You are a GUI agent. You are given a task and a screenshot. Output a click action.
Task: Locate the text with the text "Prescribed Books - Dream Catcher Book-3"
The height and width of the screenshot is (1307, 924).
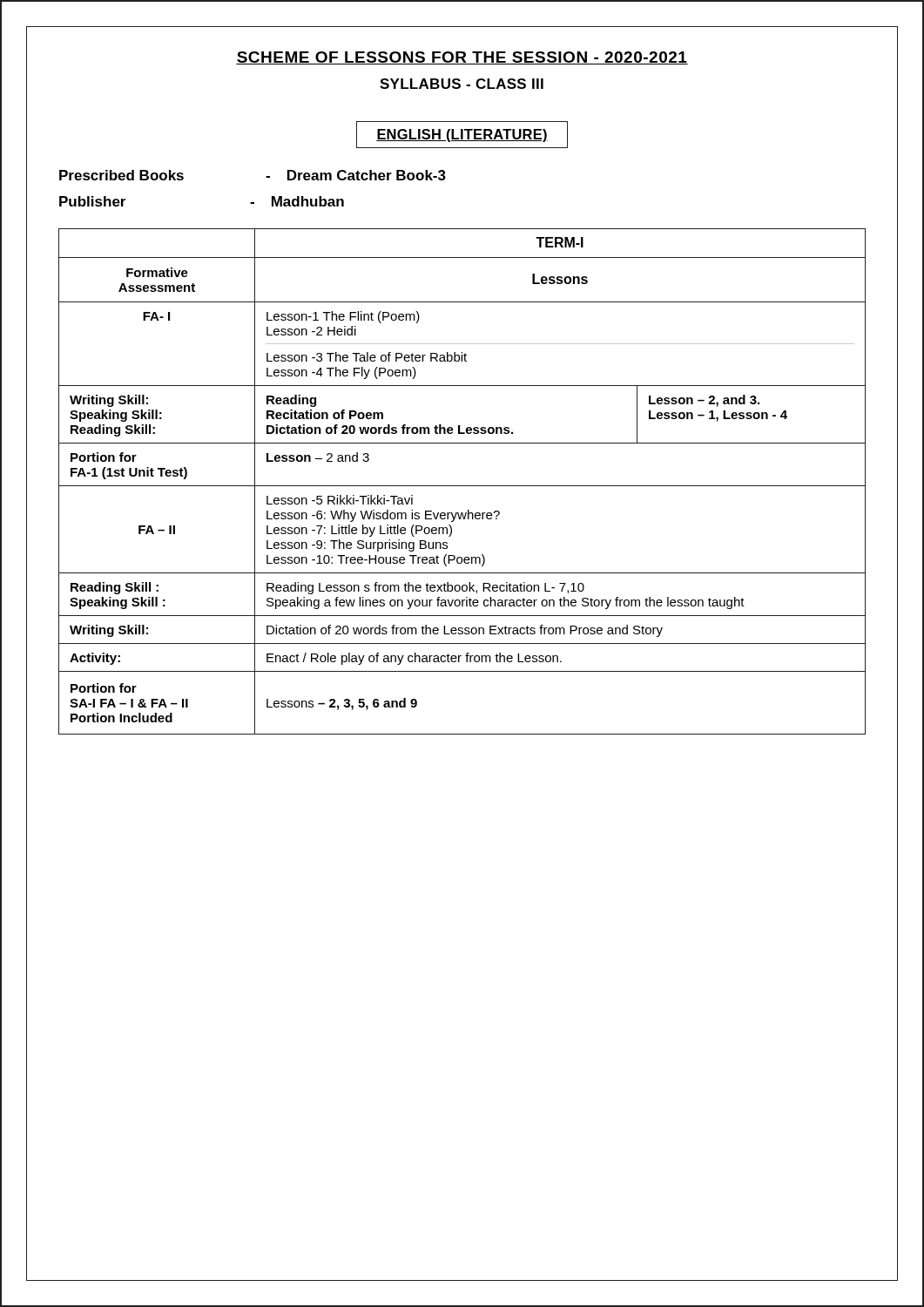pyautogui.click(x=117, y=176)
